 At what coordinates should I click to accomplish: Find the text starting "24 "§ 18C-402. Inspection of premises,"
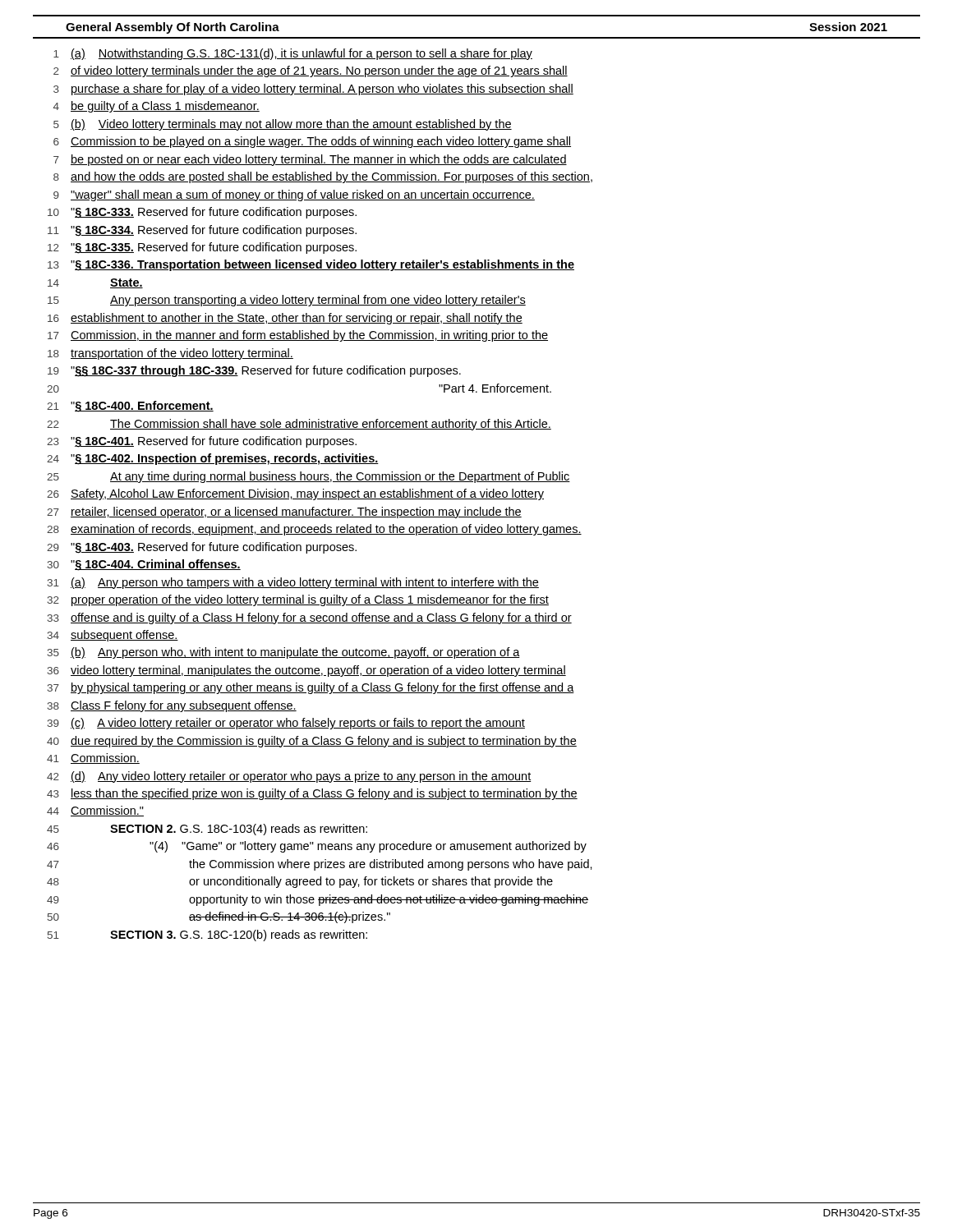[213, 459]
